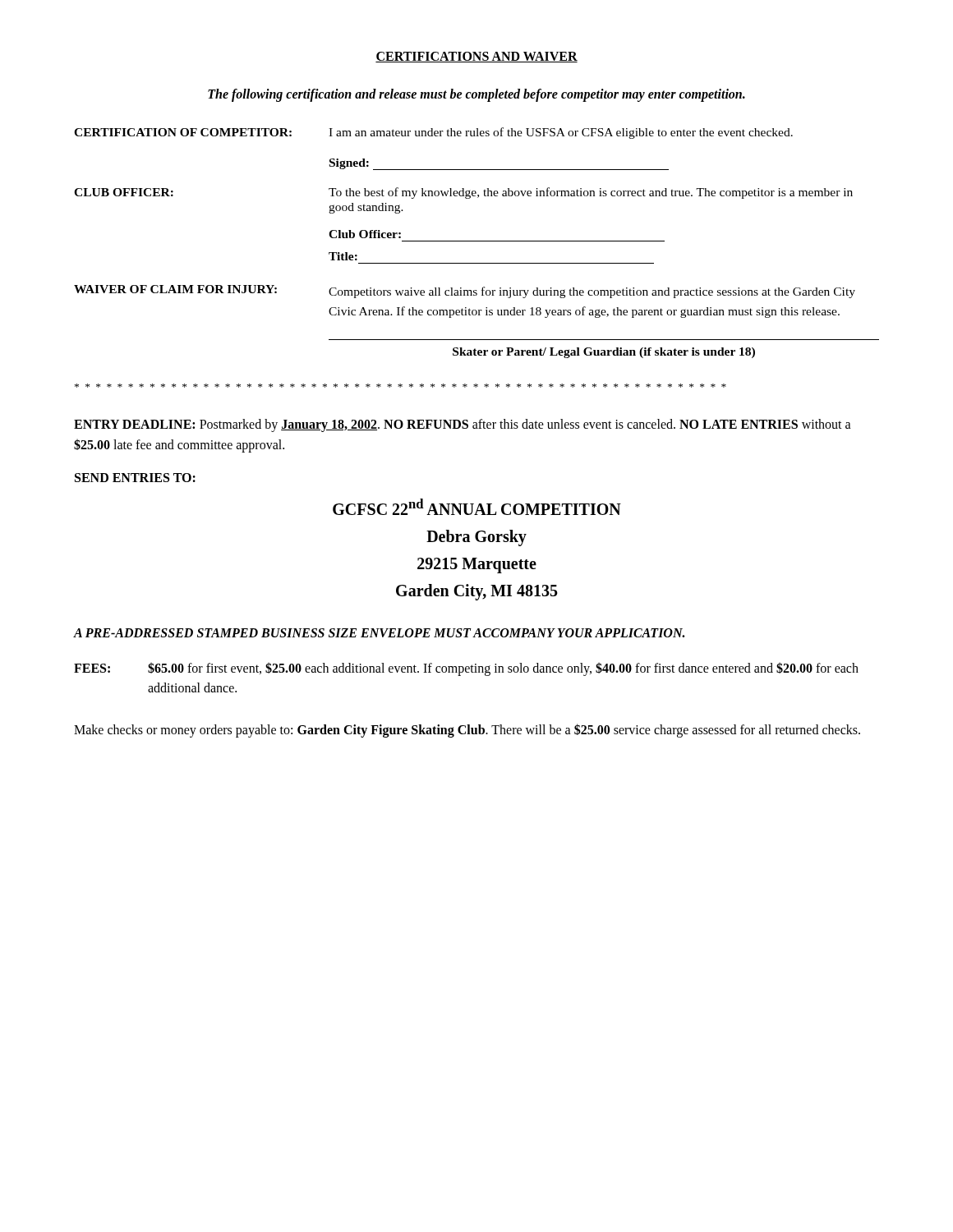Find the block on this page that starts "Make checks or money orders payable to:"
953x1232 pixels.
[467, 730]
